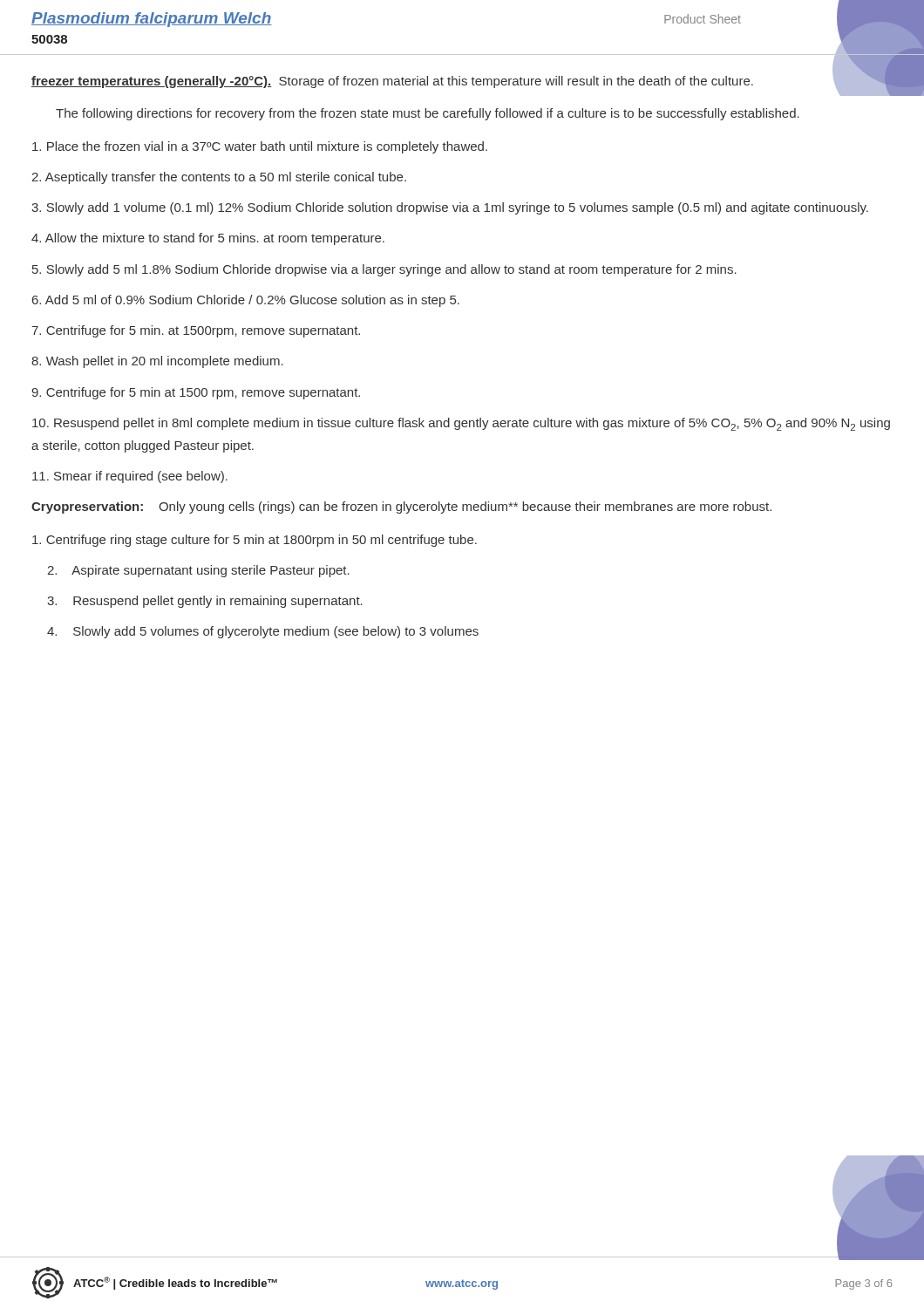Click the passage that begins "3. Resuspend pellet"

205,601
